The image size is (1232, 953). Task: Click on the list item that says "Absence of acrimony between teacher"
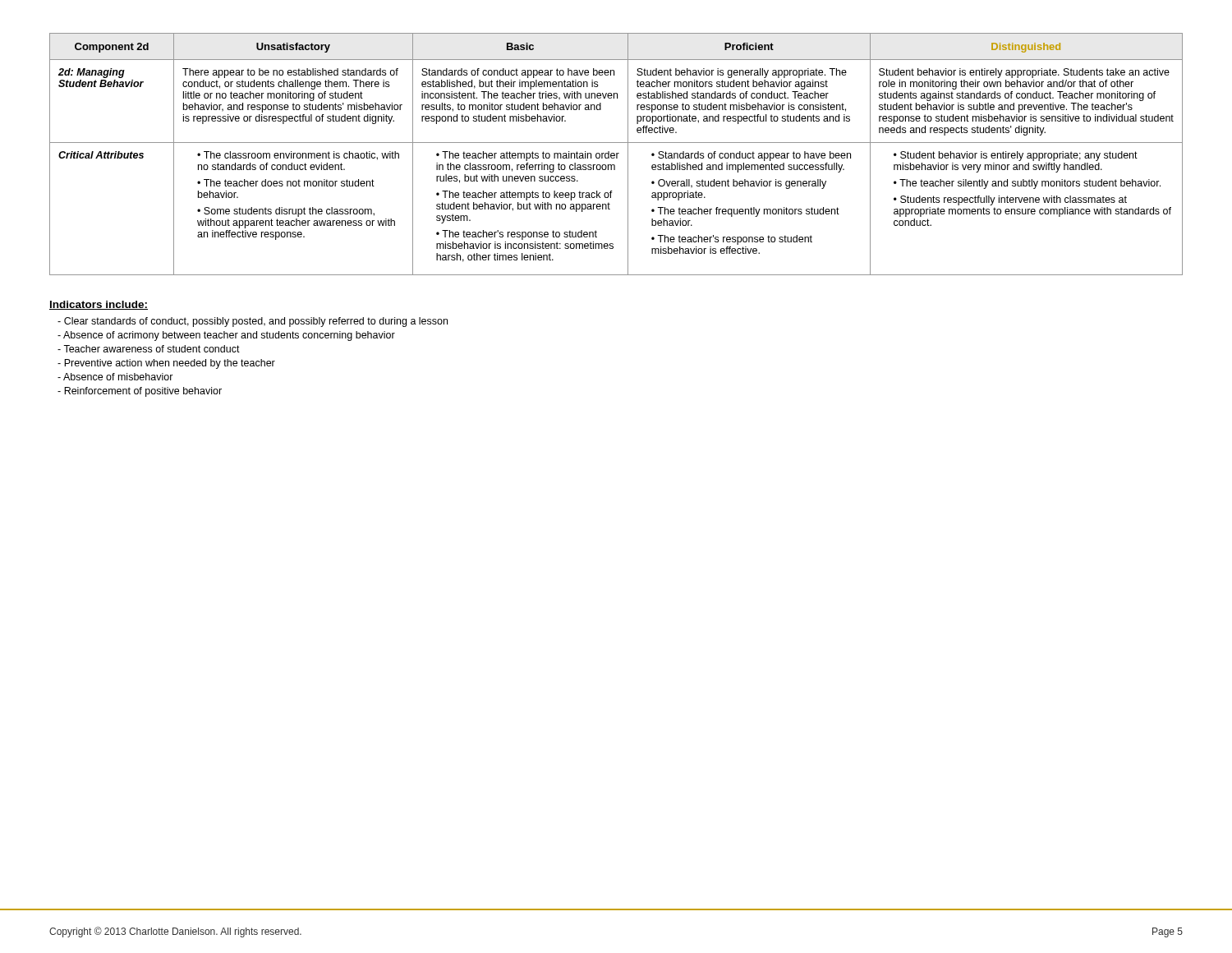pos(226,335)
